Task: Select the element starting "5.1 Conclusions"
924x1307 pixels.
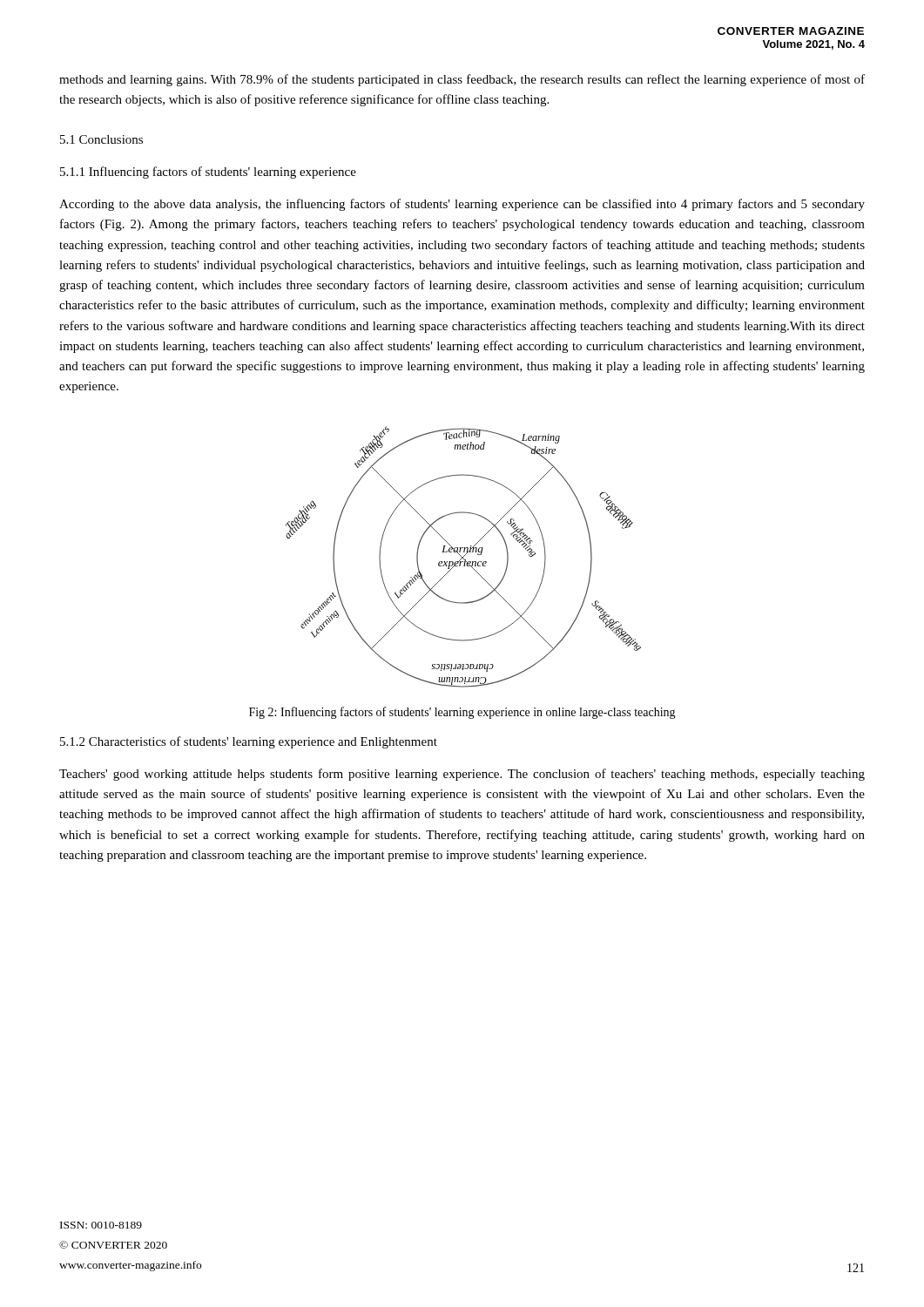Action: [101, 139]
